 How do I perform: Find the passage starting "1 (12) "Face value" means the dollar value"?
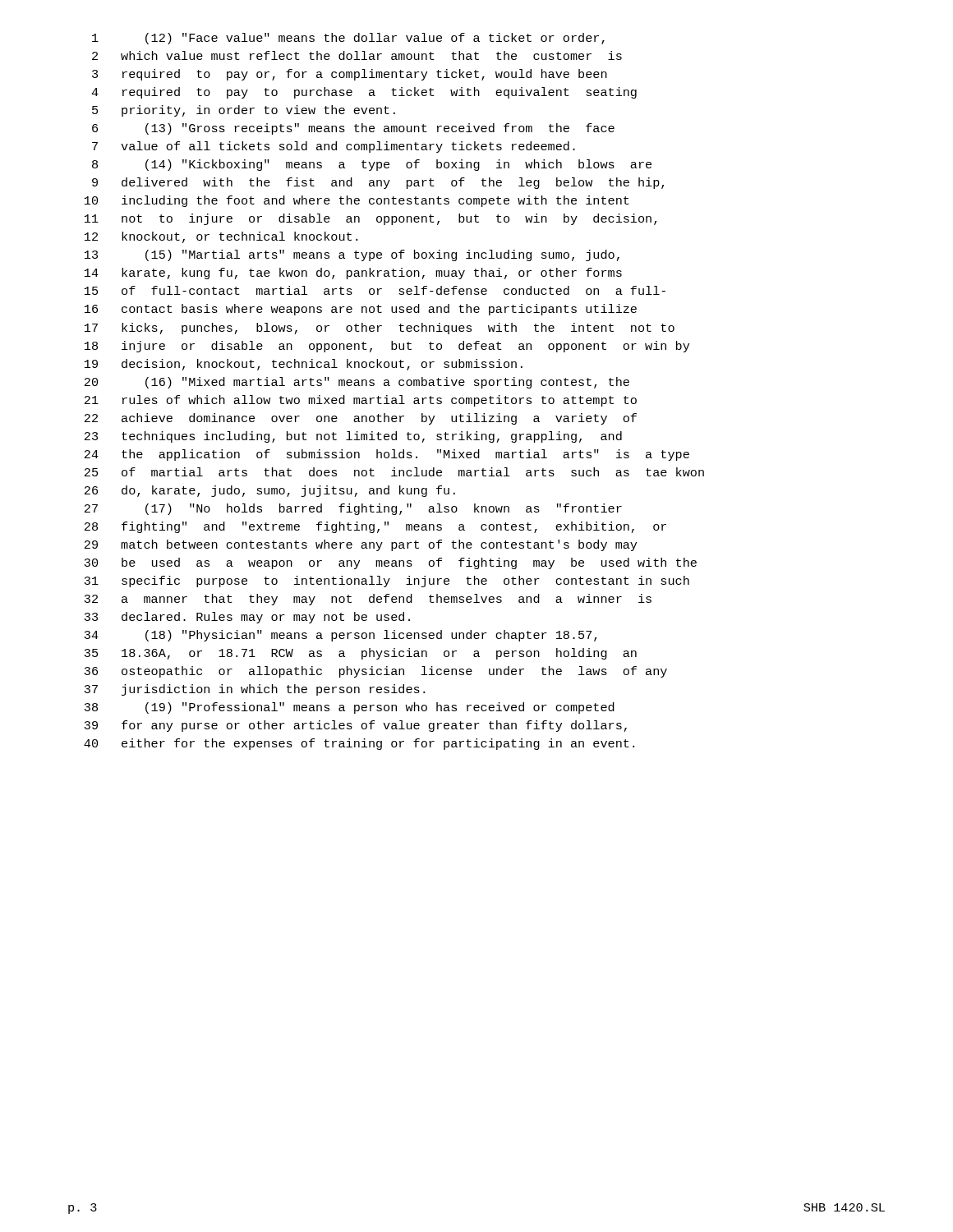[x=476, y=75]
